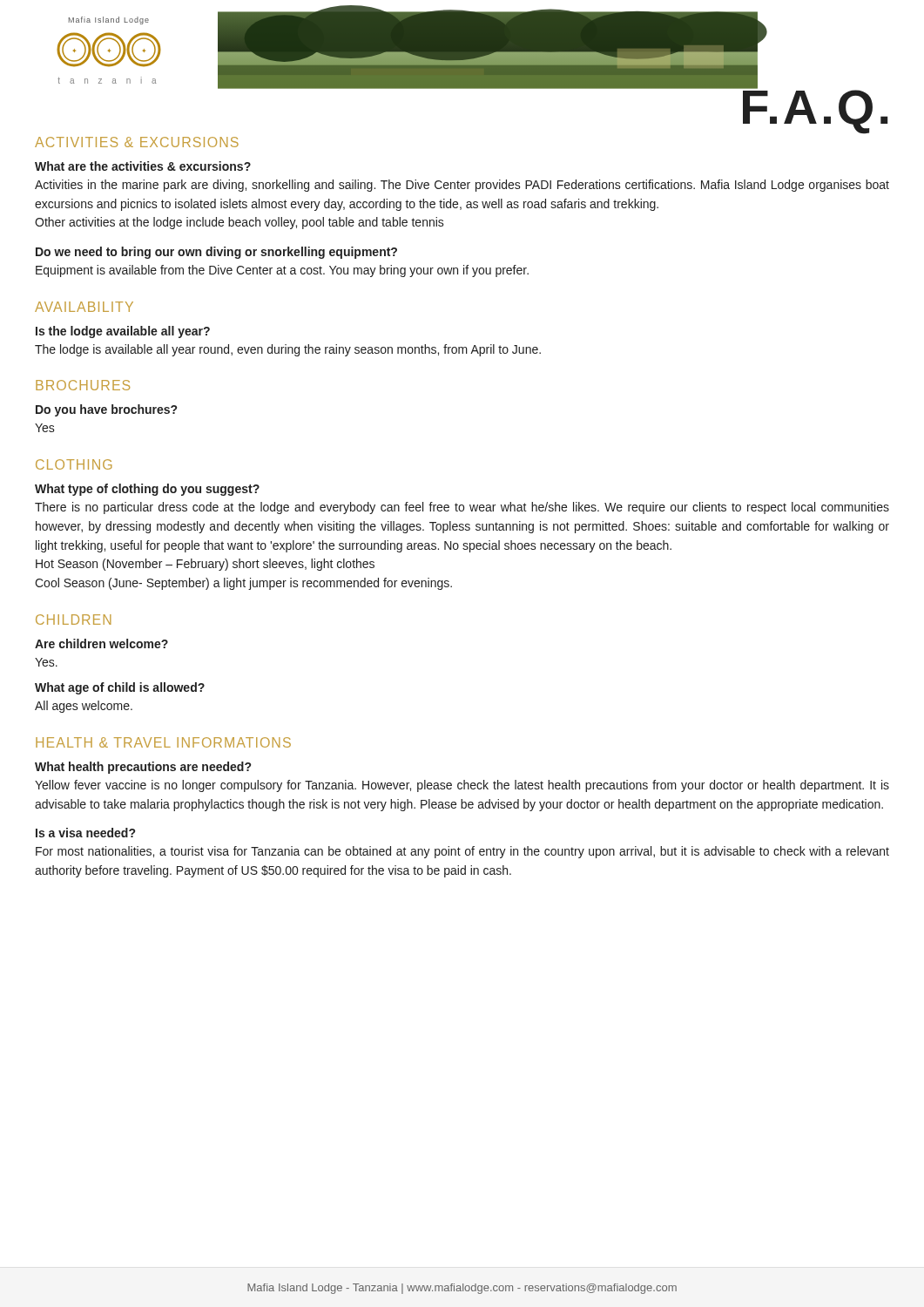Locate the text with the text "What are the activities & excursions?"

point(143,166)
